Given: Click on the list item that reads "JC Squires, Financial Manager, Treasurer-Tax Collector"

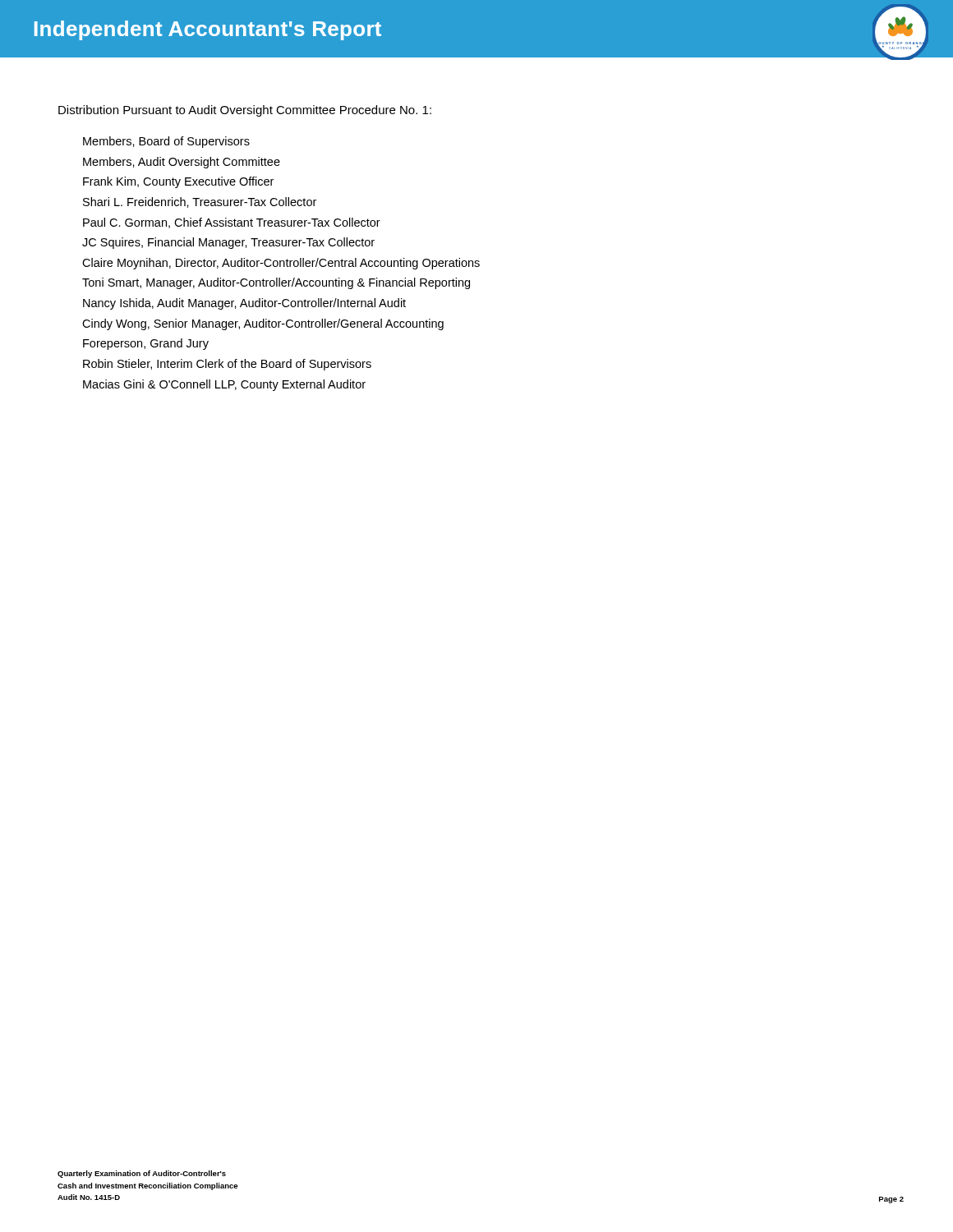Looking at the screenshot, I should (228, 242).
